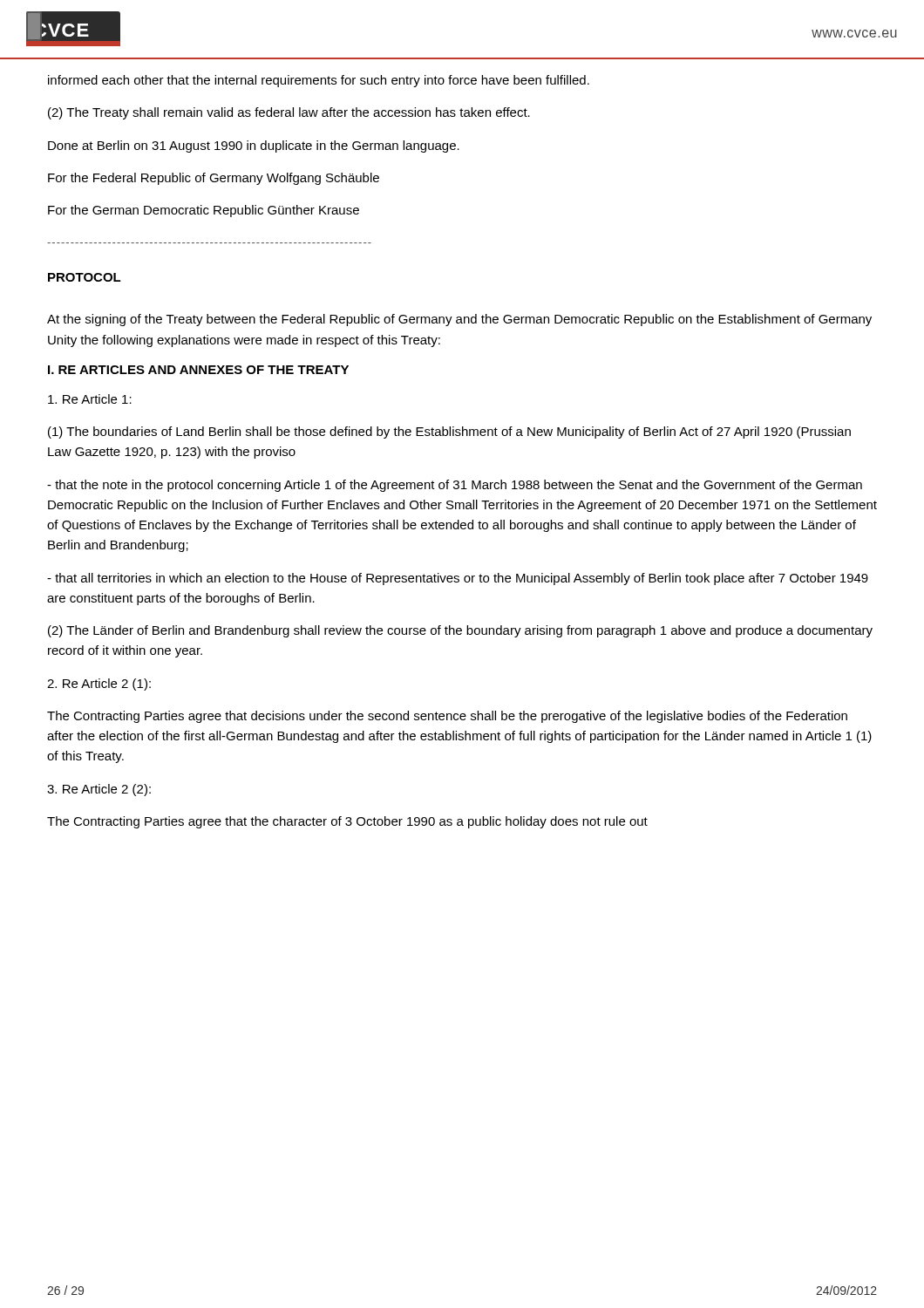Select the list item with the text "Re Article 1:"
Screen dimensions: 1308x924
pyautogui.click(x=90, y=399)
